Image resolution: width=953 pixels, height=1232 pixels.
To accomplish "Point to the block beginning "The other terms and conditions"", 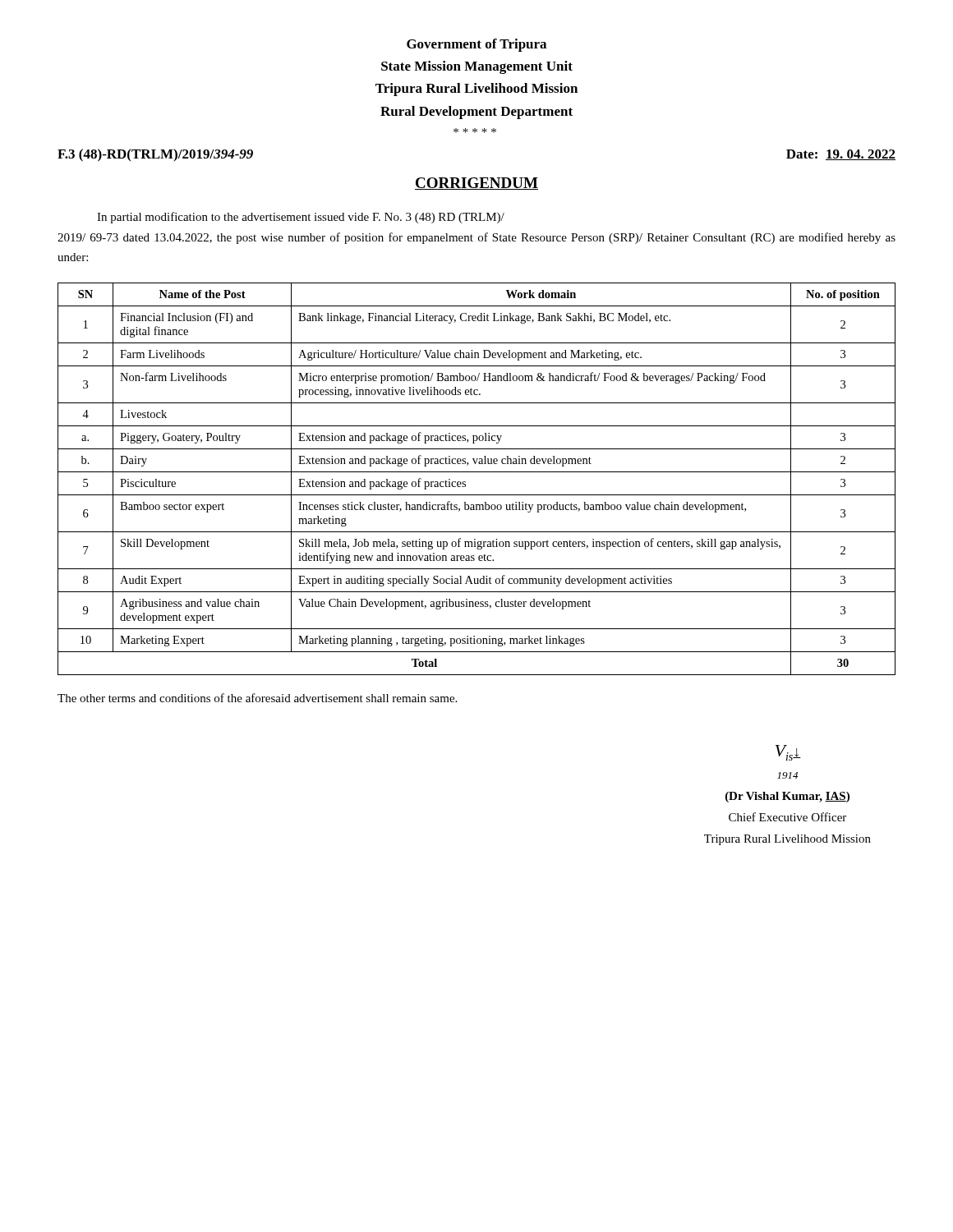I will [x=258, y=698].
